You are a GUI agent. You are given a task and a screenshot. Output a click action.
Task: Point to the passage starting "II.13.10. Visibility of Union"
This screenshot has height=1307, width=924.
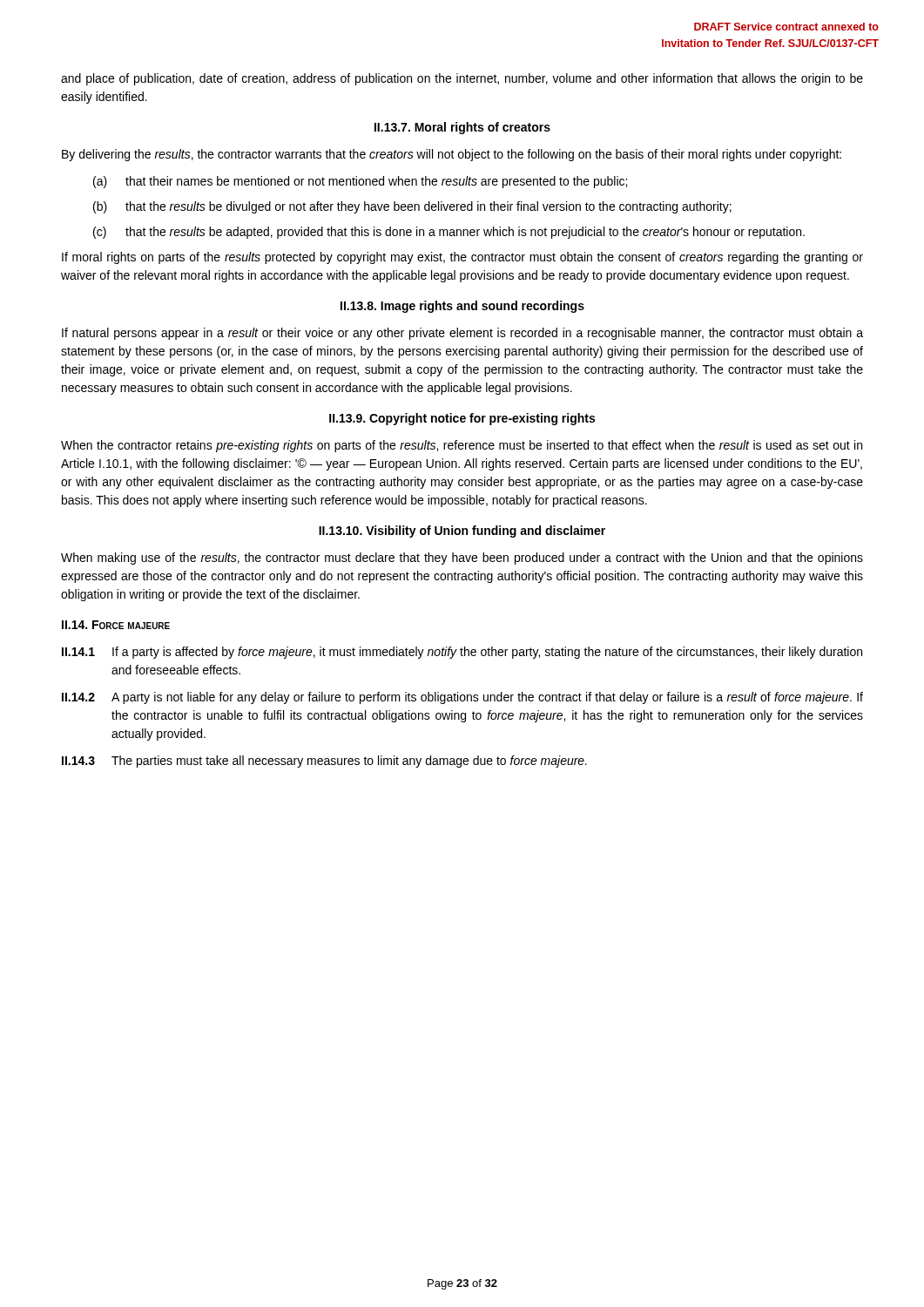[462, 531]
